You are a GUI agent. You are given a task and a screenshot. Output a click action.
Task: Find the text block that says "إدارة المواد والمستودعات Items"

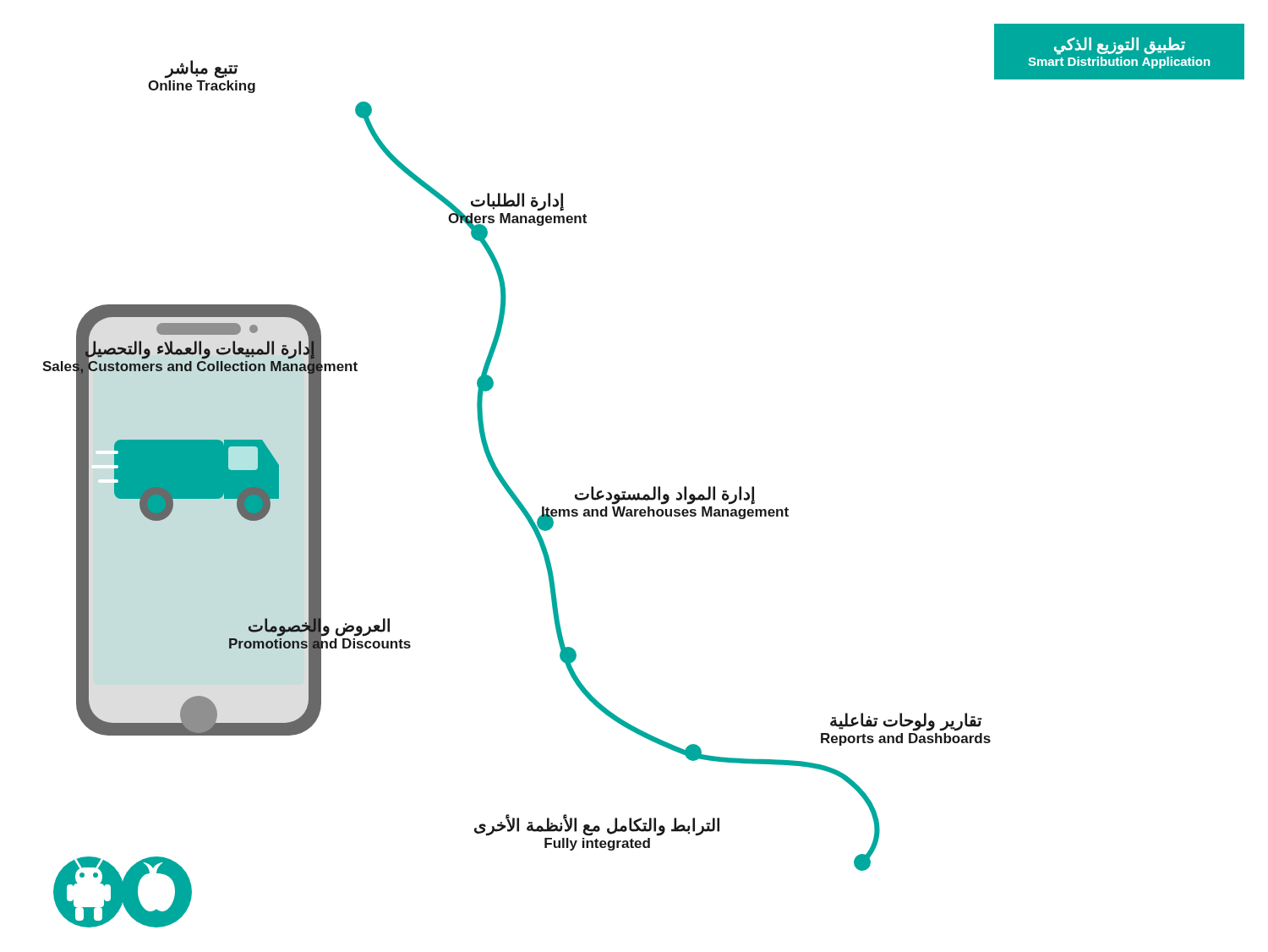coord(665,502)
